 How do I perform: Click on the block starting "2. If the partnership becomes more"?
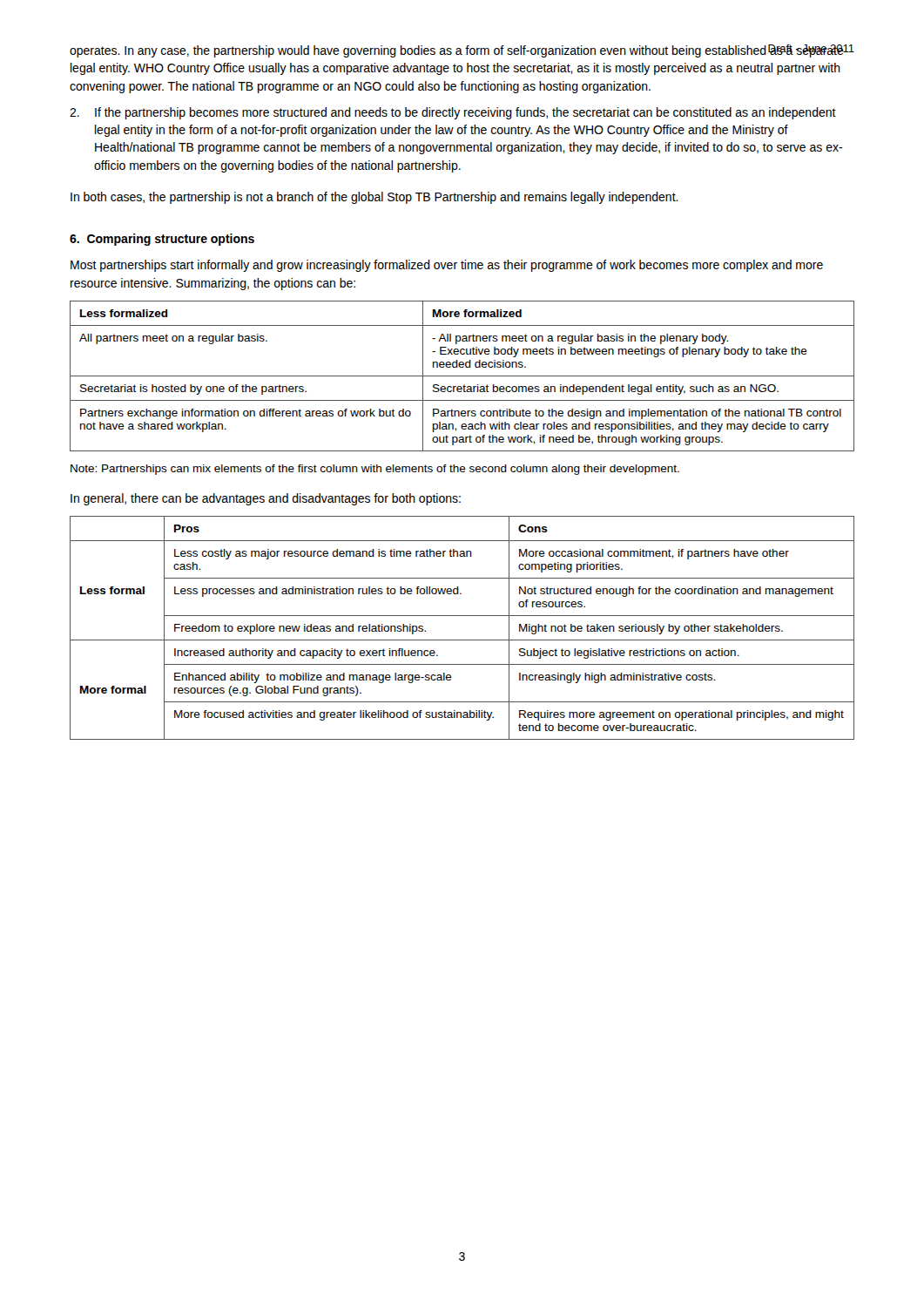(462, 139)
